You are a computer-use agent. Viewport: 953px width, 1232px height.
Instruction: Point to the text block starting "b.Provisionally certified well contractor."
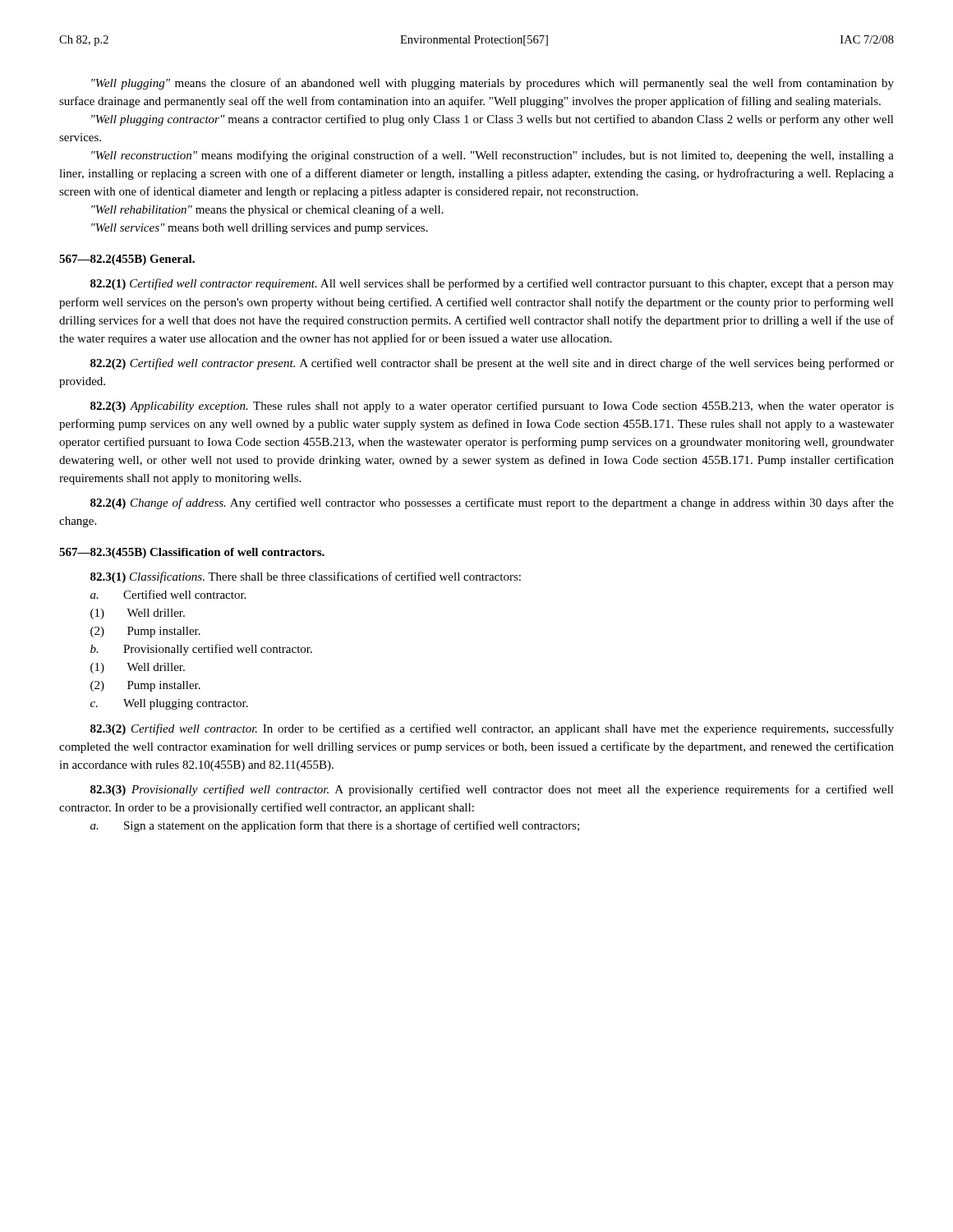click(x=201, y=649)
